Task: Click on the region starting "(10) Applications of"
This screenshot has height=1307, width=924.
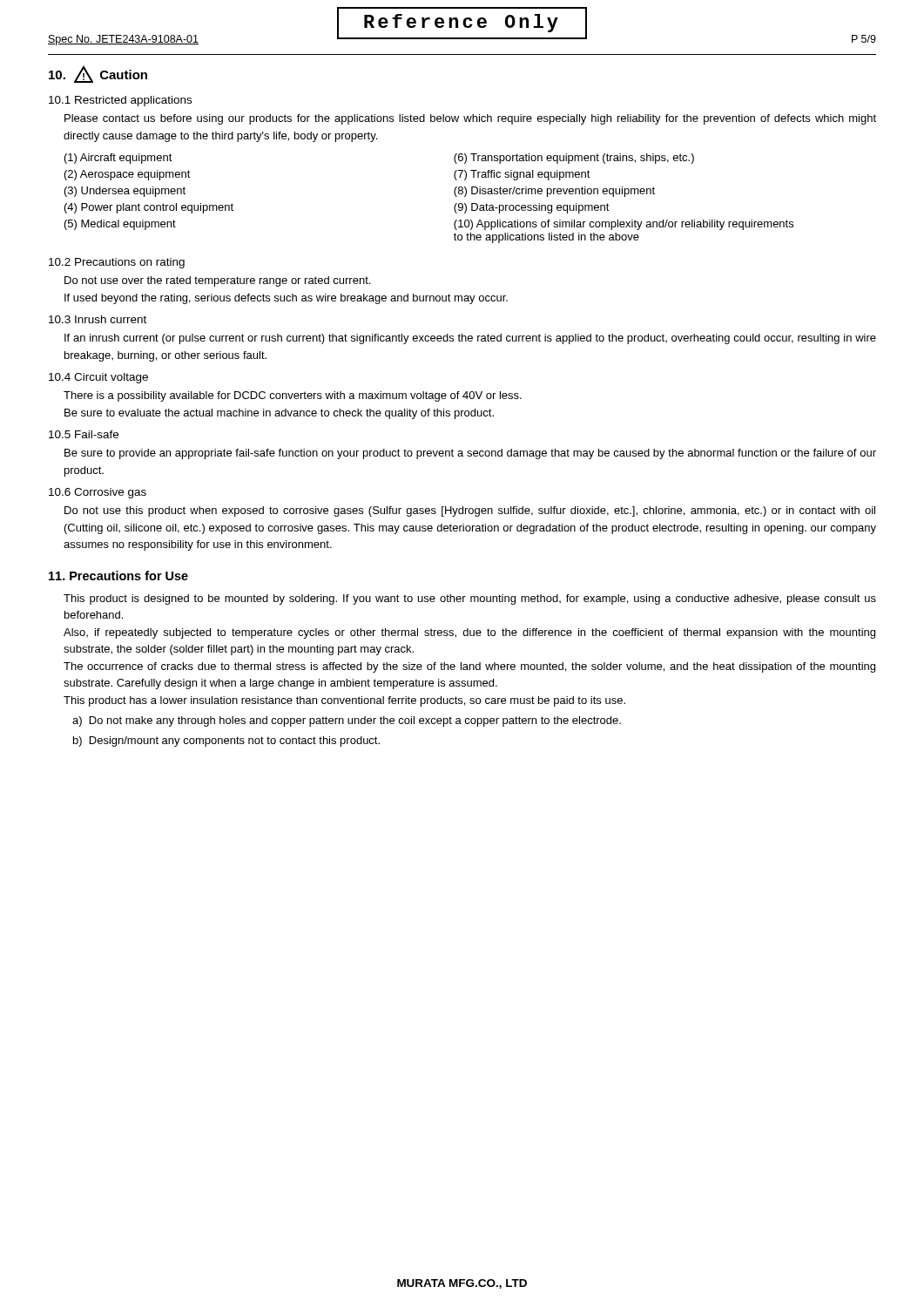Action: tap(624, 230)
